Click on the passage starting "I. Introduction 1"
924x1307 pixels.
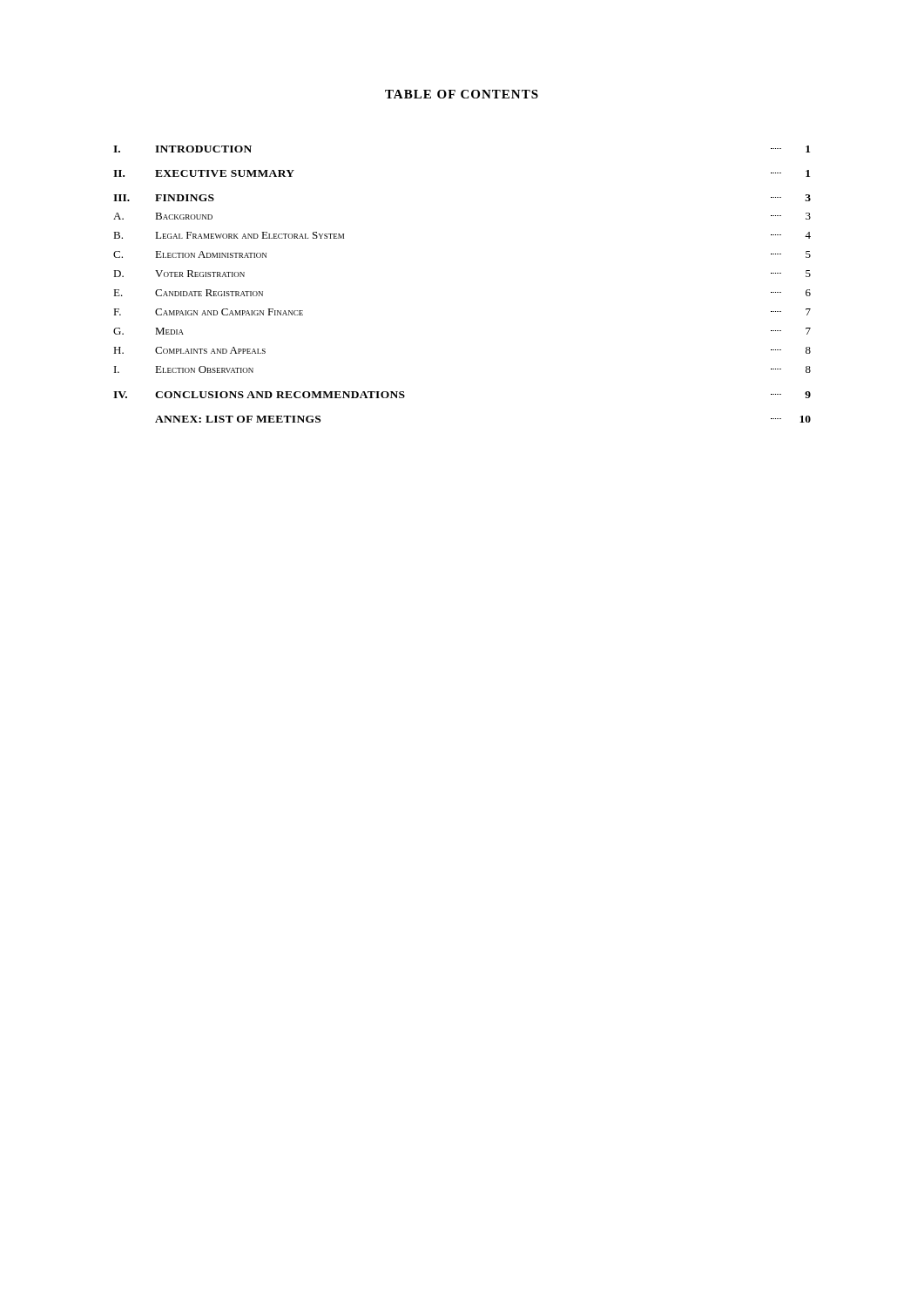pos(115,149)
